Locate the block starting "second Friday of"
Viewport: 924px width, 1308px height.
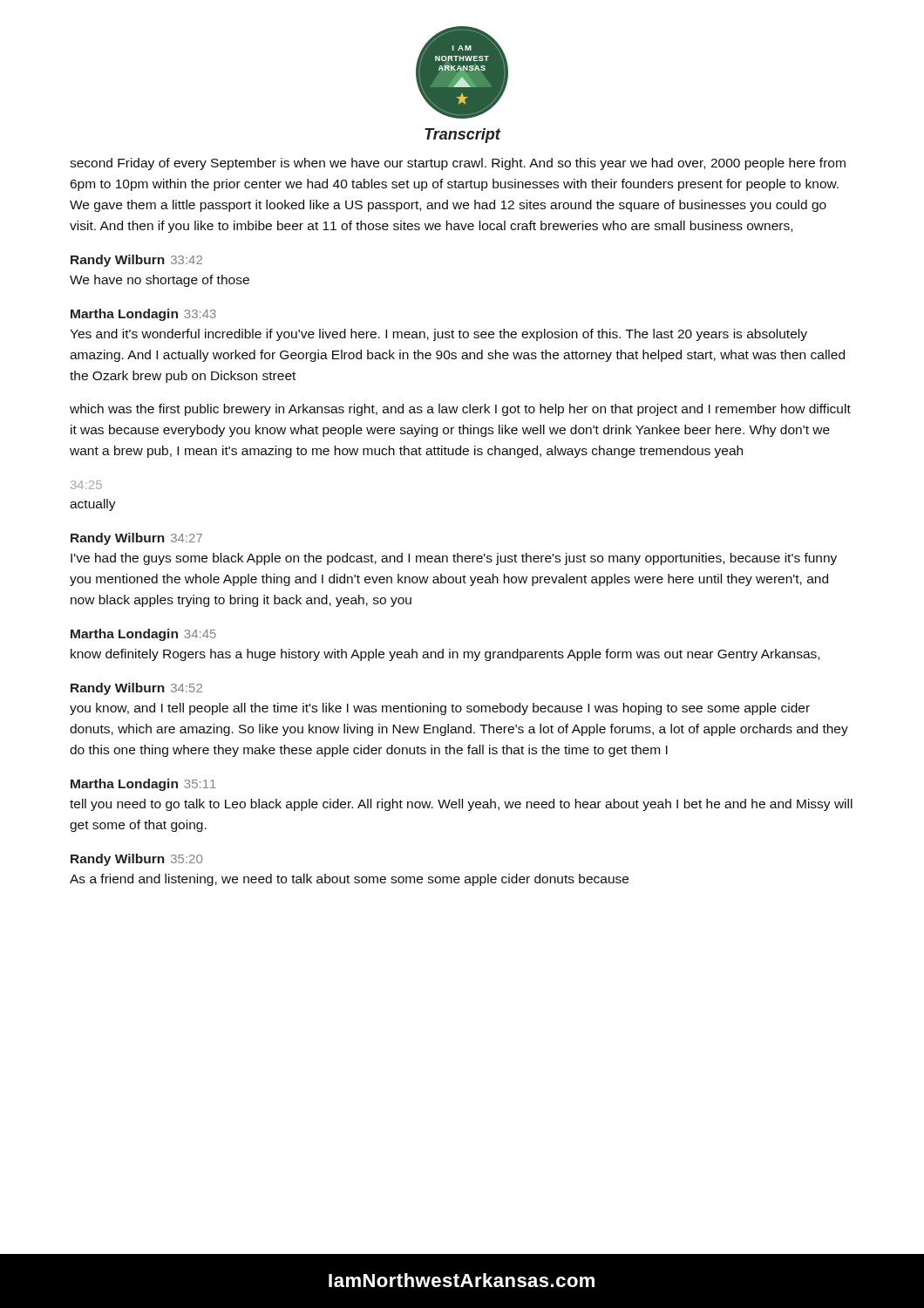point(458,194)
